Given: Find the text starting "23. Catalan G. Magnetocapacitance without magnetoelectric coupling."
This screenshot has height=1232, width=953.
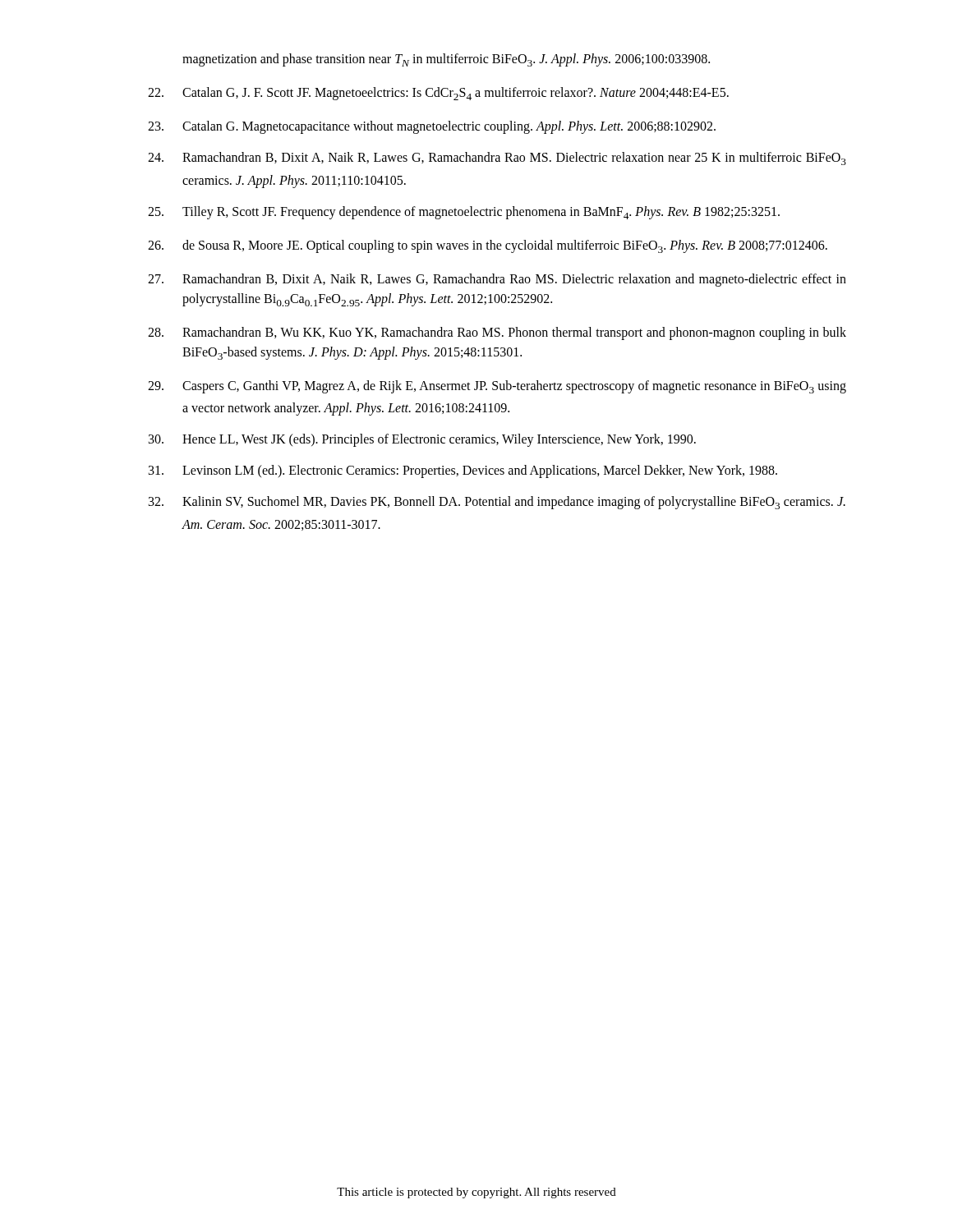Looking at the screenshot, I should (x=497, y=127).
